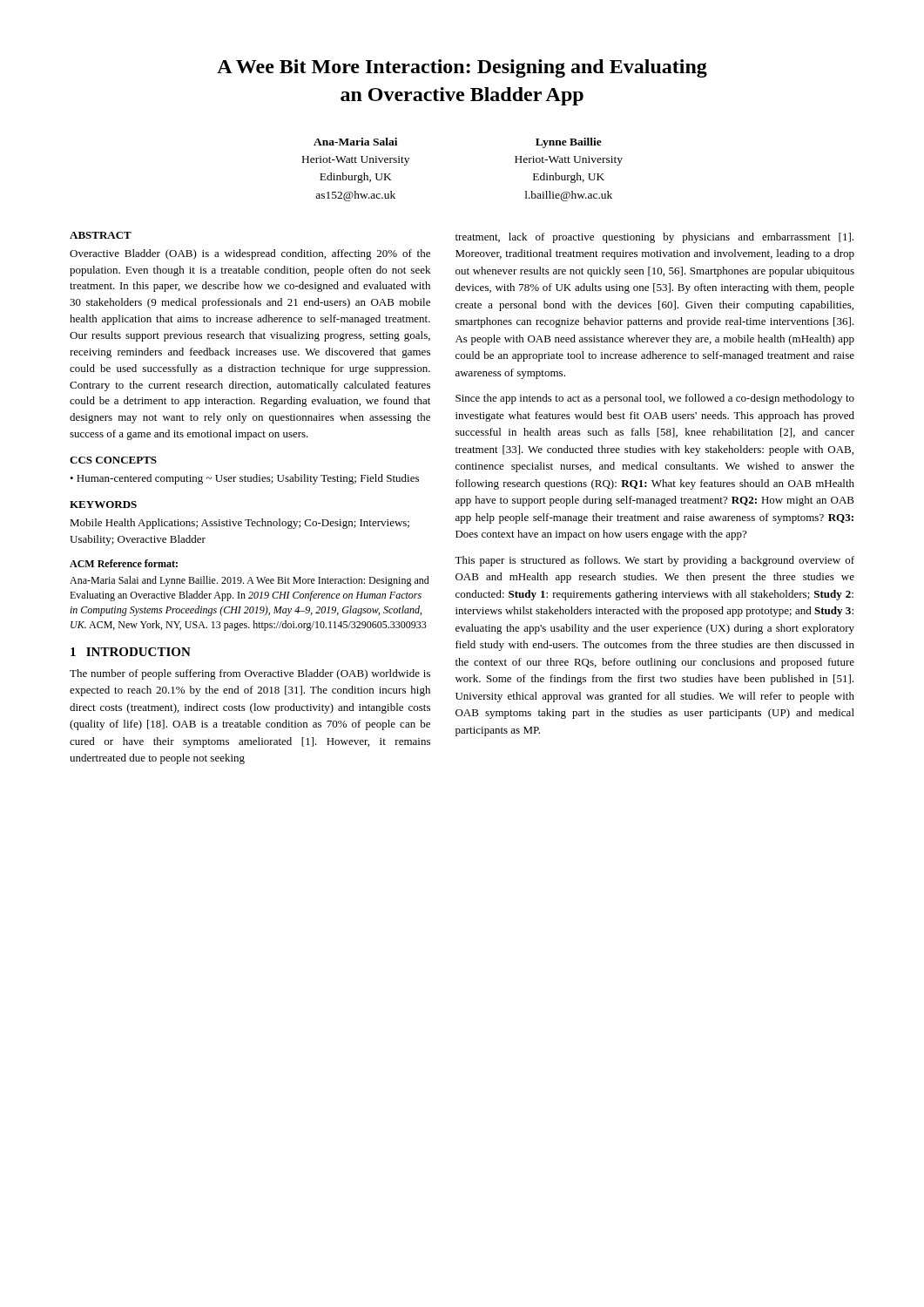
Task: Find the text block that says "Mobile Health Applications; Assistive Technology; Co-Design;"
Action: point(240,530)
